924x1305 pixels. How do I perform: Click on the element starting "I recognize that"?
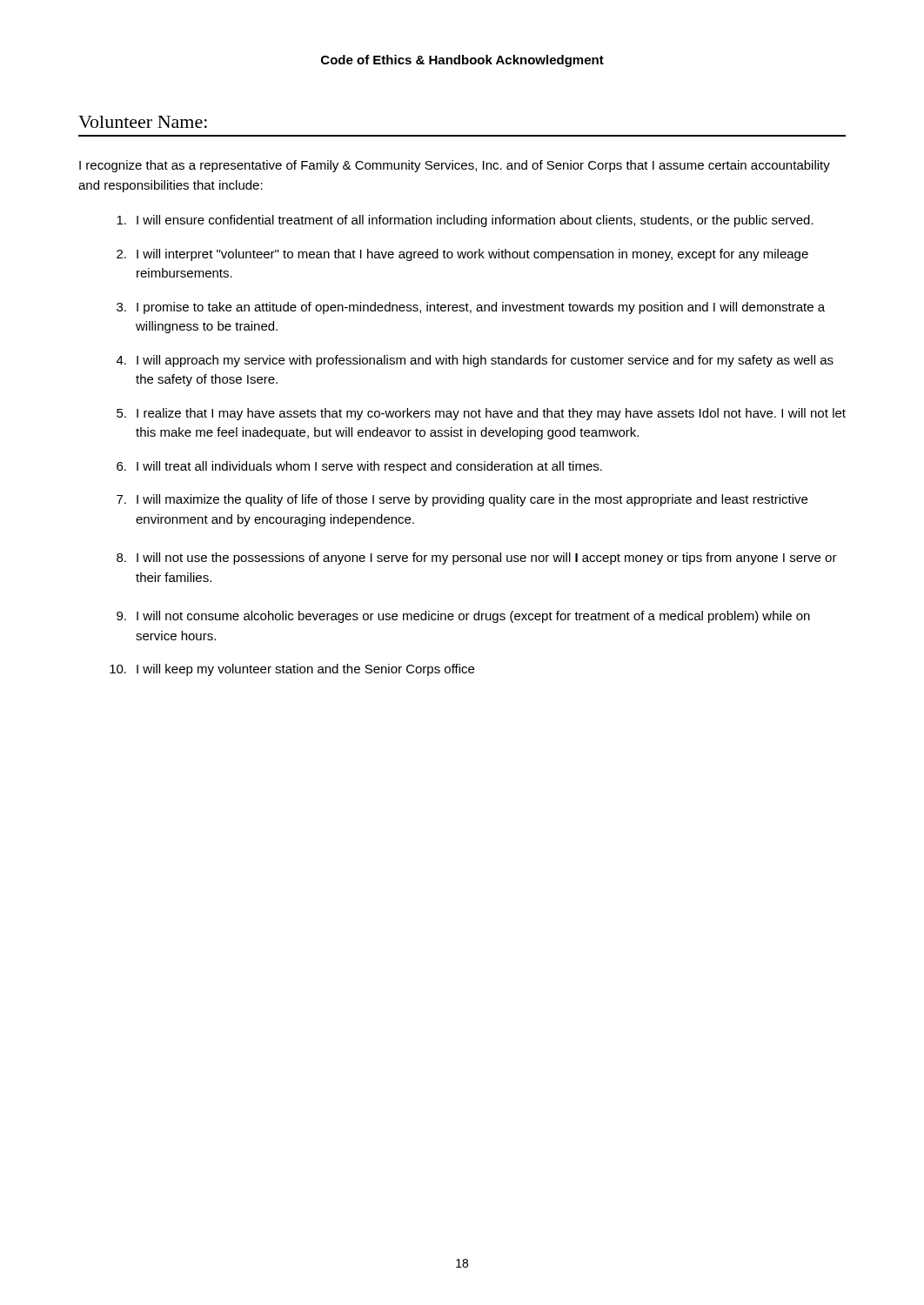click(x=454, y=175)
